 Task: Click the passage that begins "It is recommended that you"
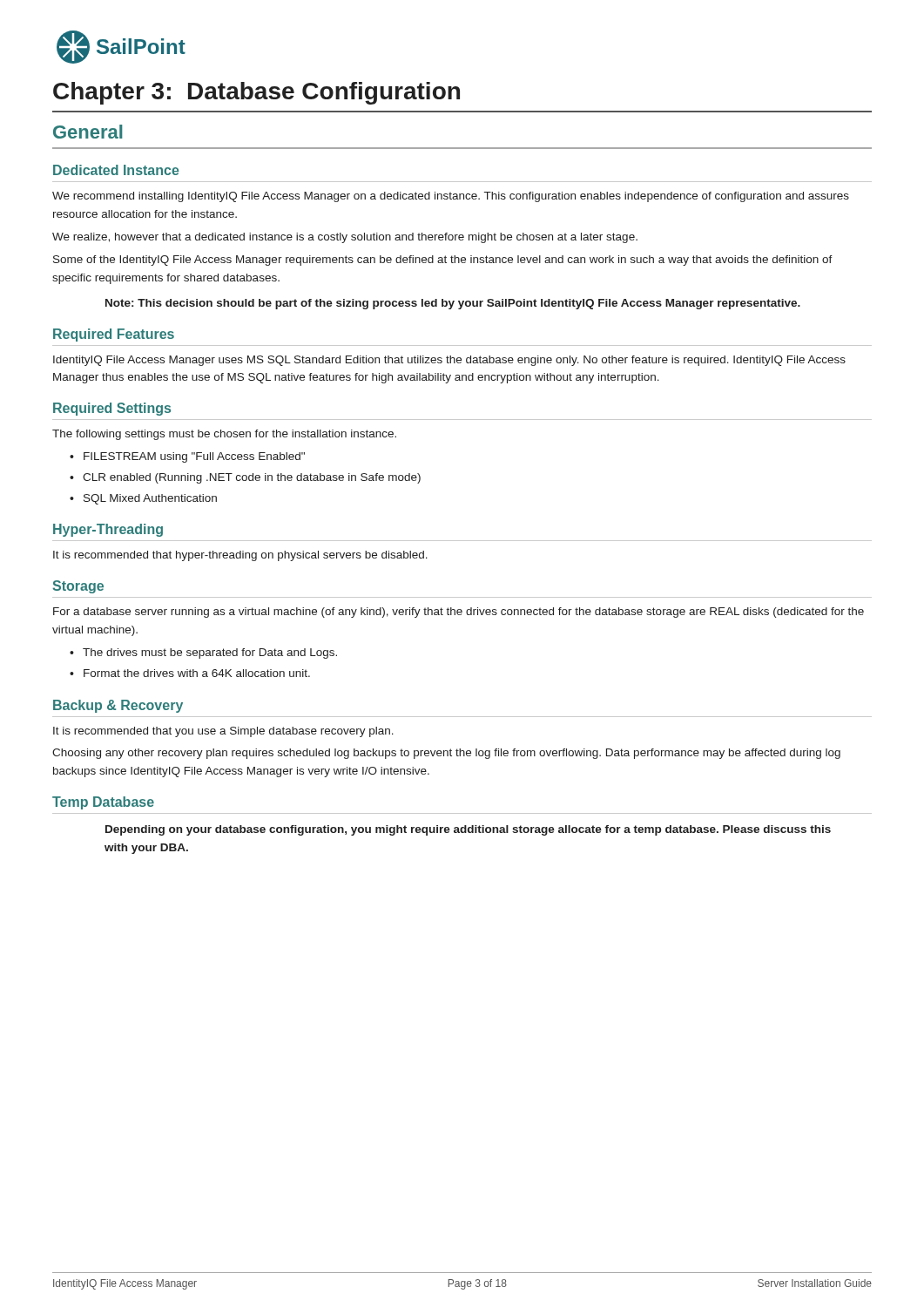(223, 730)
